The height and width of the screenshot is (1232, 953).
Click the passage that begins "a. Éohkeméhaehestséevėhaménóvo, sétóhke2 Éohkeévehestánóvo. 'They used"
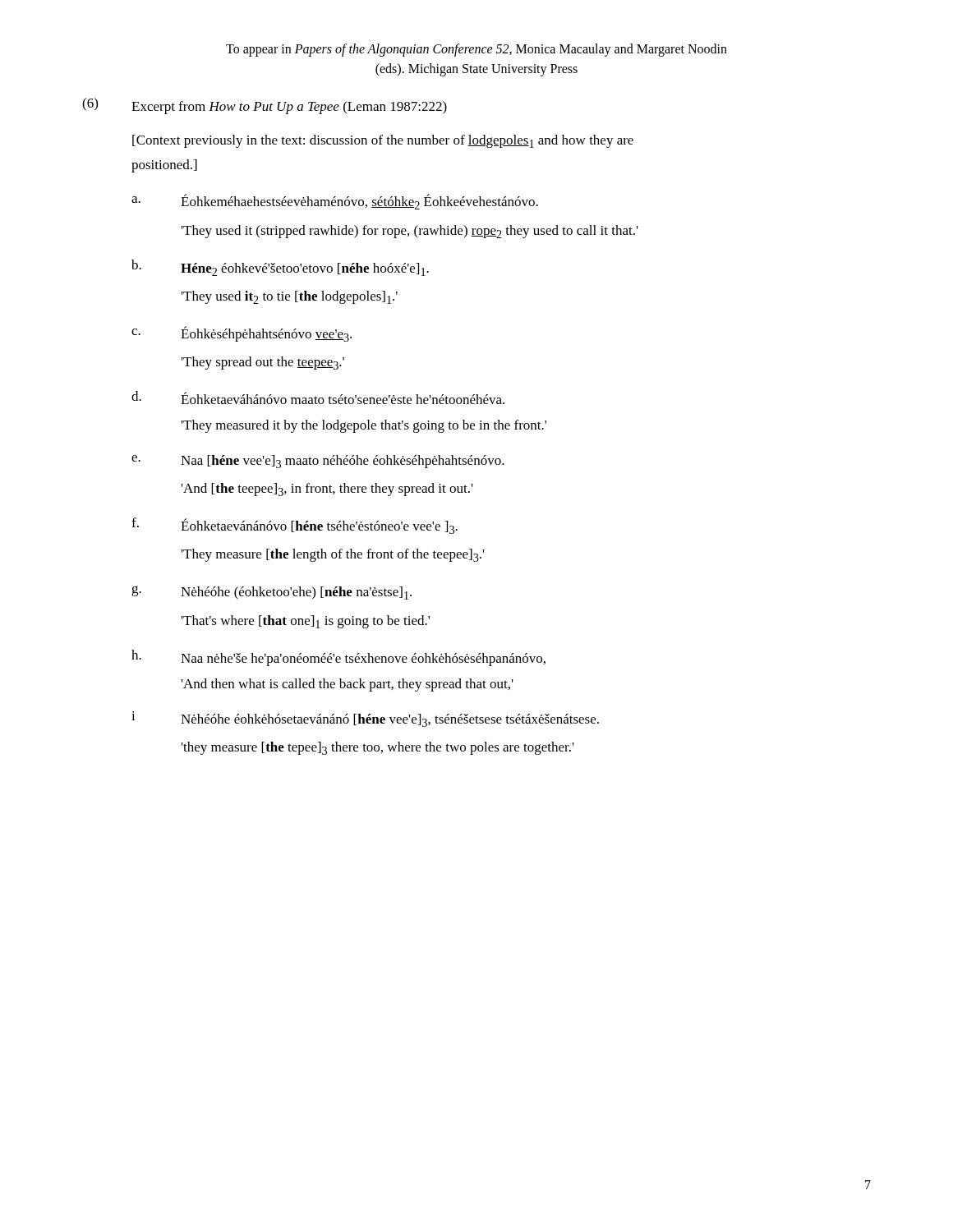pyautogui.click(x=501, y=217)
